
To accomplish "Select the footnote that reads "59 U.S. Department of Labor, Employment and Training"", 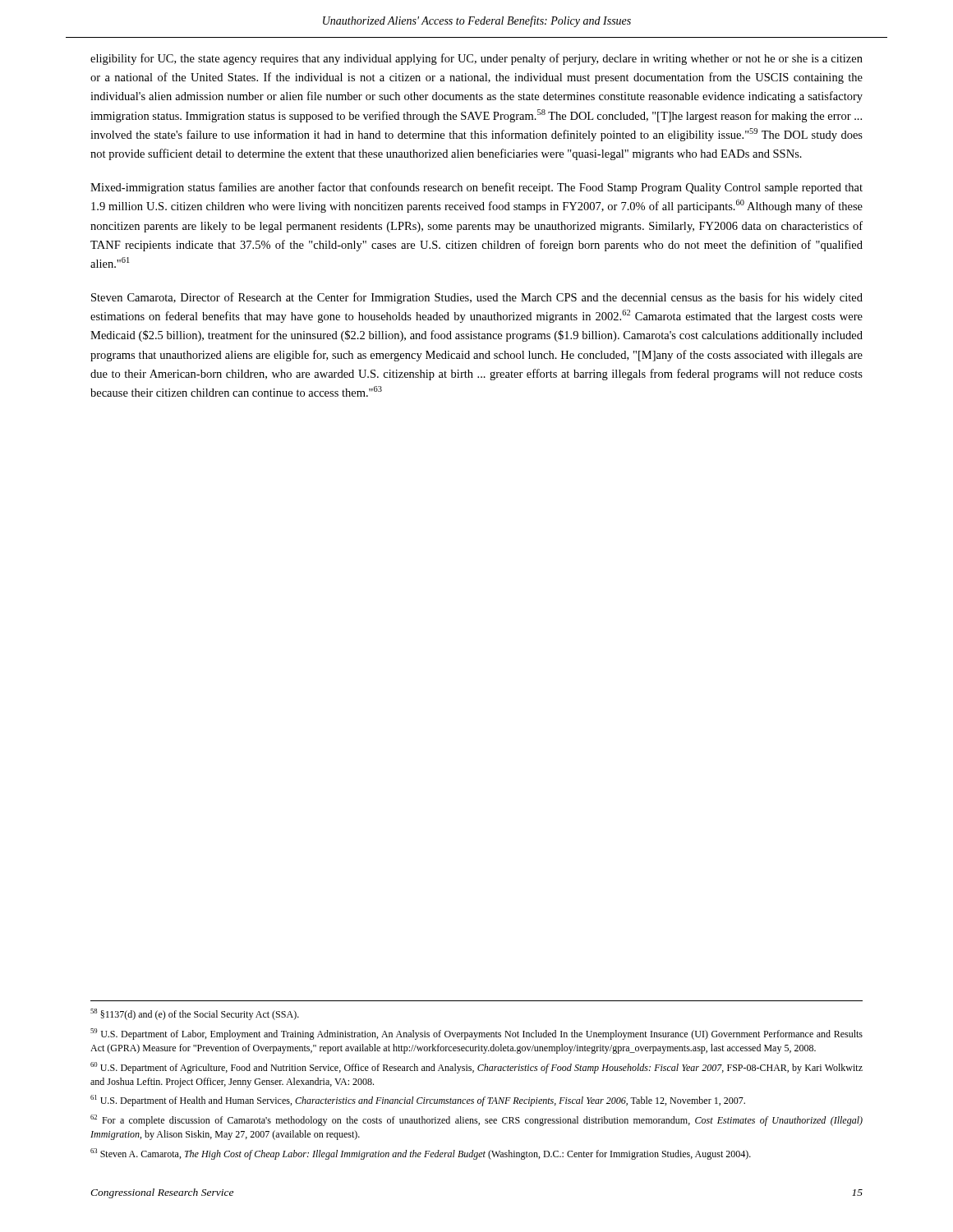I will [x=476, y=1041].
